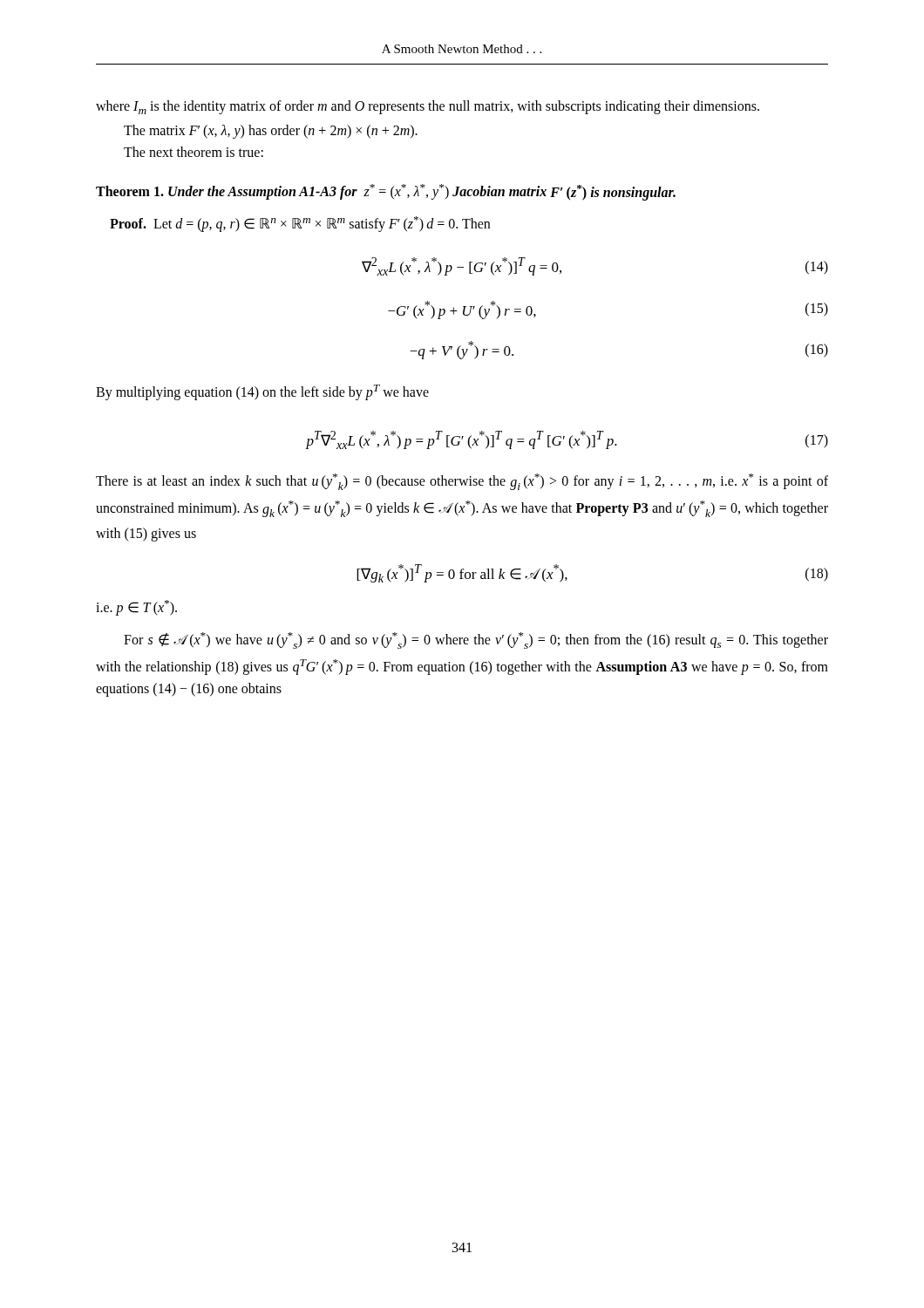This screenshot has width=924, height=1308.
Task: Locate the block of text that opens with "By multiplying equation (14) on the left side"
Action: click(x=262, y=390)
